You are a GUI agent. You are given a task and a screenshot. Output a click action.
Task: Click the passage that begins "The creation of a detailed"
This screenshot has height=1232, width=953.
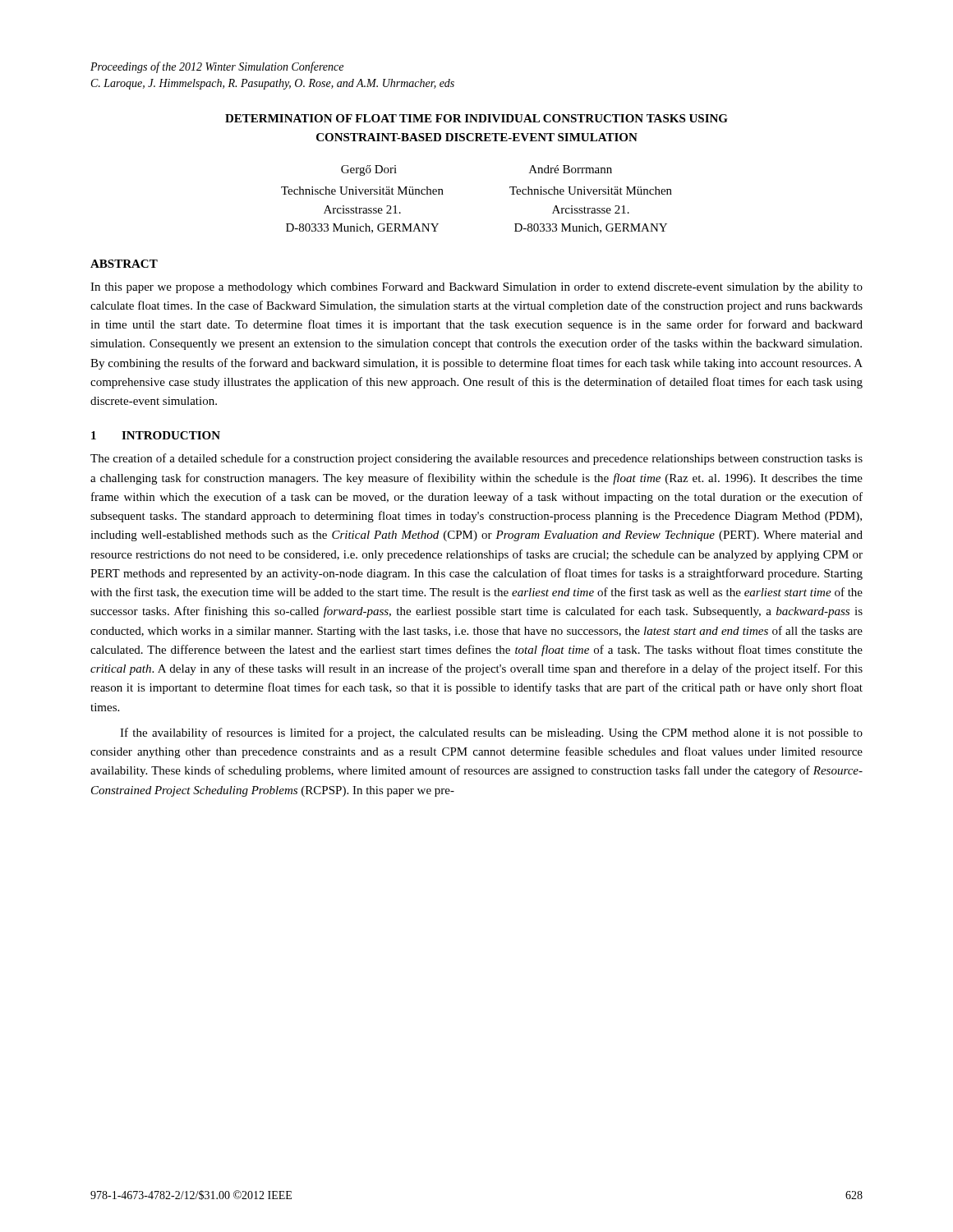(476, 583)
